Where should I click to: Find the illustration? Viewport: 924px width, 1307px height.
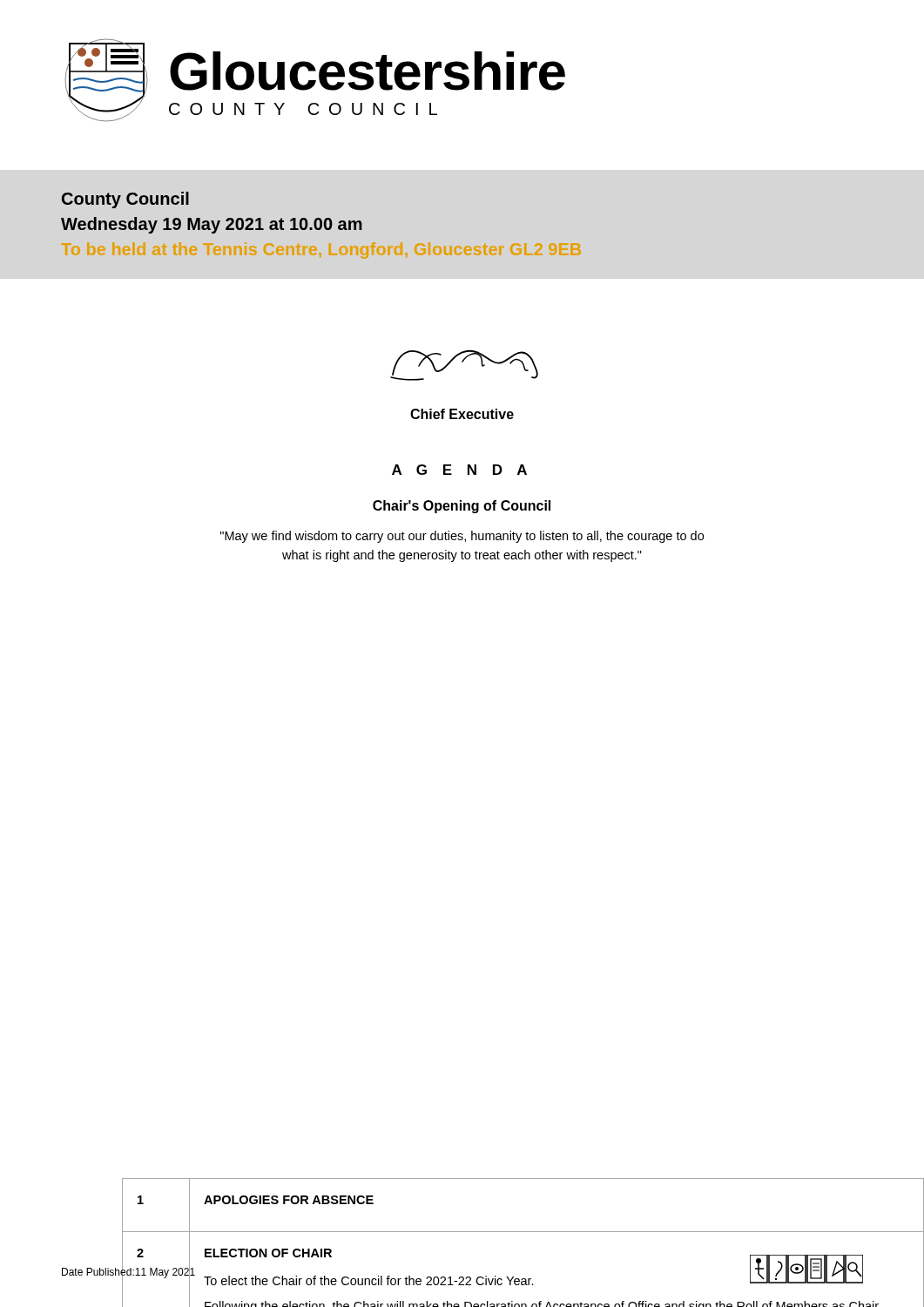[462, 363]
